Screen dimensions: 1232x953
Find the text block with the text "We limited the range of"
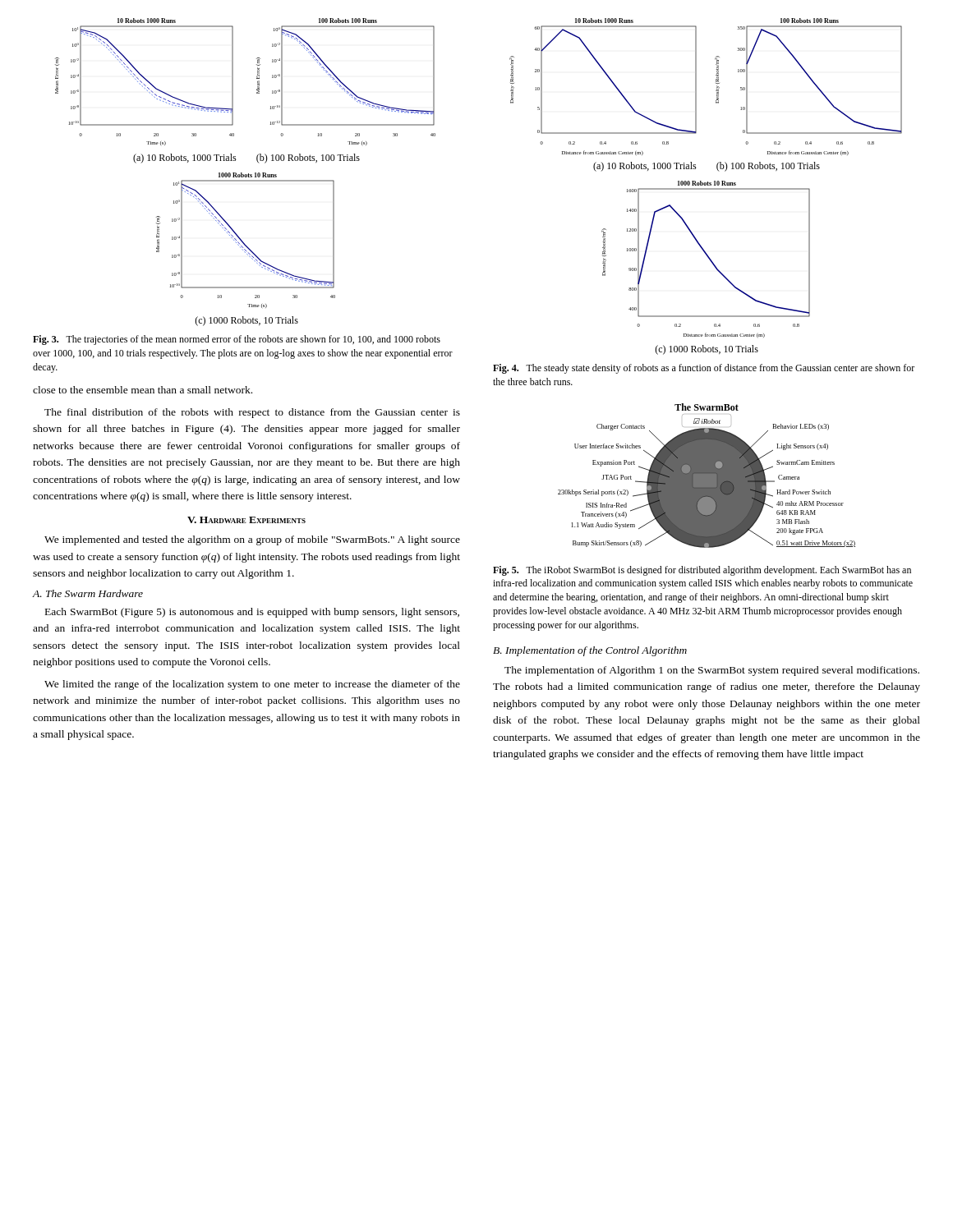[246, 709]
